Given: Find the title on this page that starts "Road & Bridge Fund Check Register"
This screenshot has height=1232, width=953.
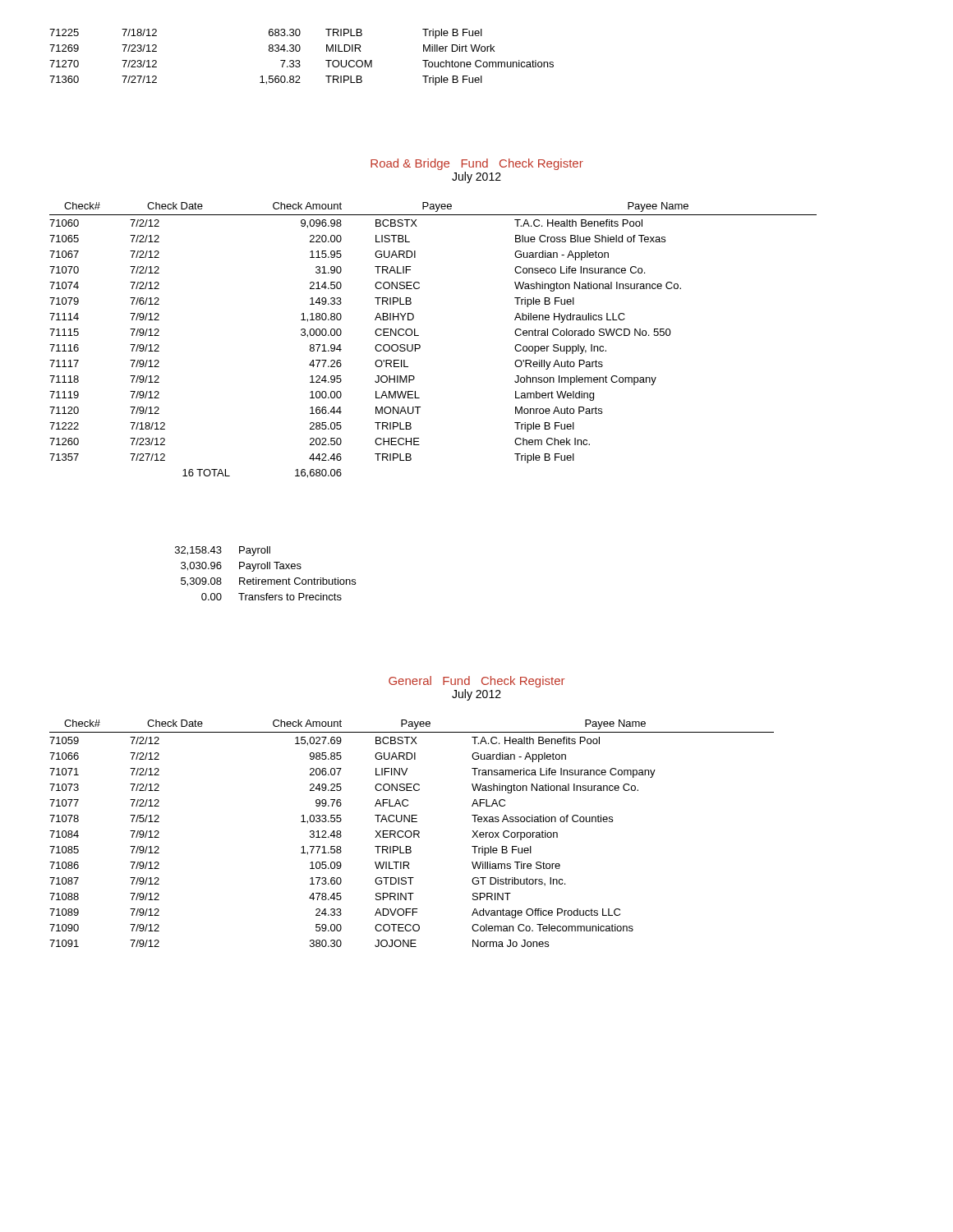Looking at the screenshot, I should [x=476, y=170].
